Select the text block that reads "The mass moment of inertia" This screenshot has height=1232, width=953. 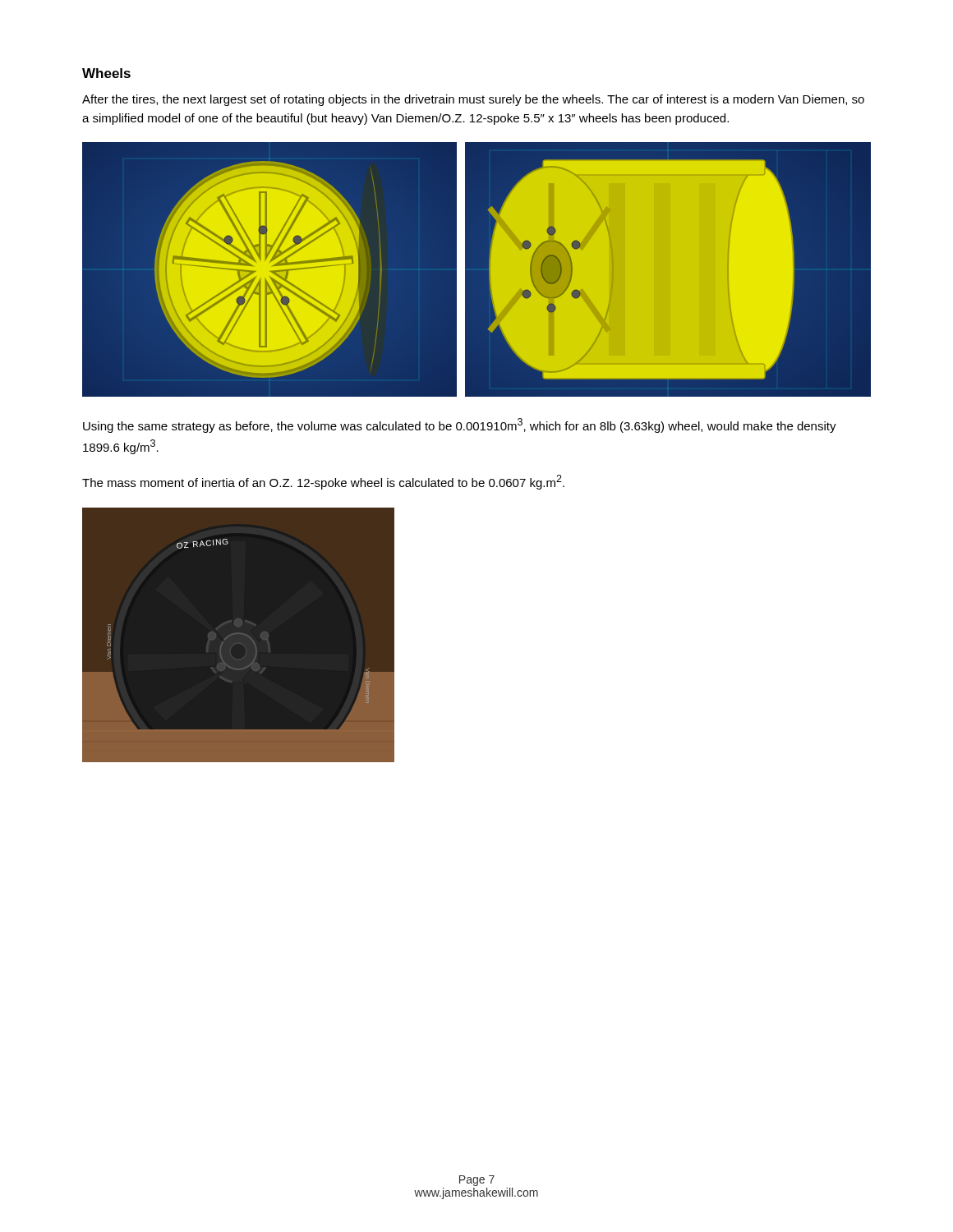(x=324, y=481)
